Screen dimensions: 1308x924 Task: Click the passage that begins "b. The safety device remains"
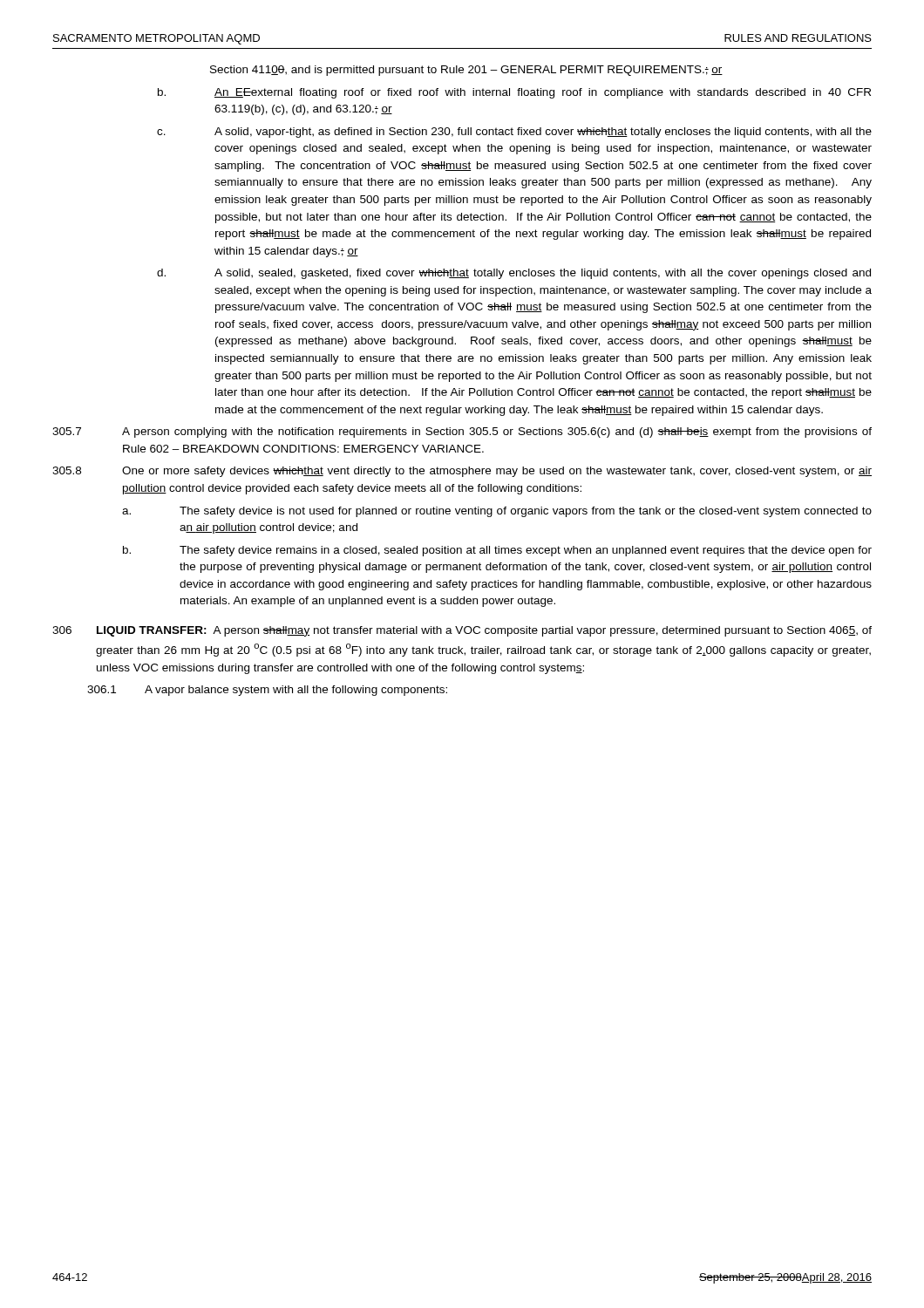click(x=497, y=575)
